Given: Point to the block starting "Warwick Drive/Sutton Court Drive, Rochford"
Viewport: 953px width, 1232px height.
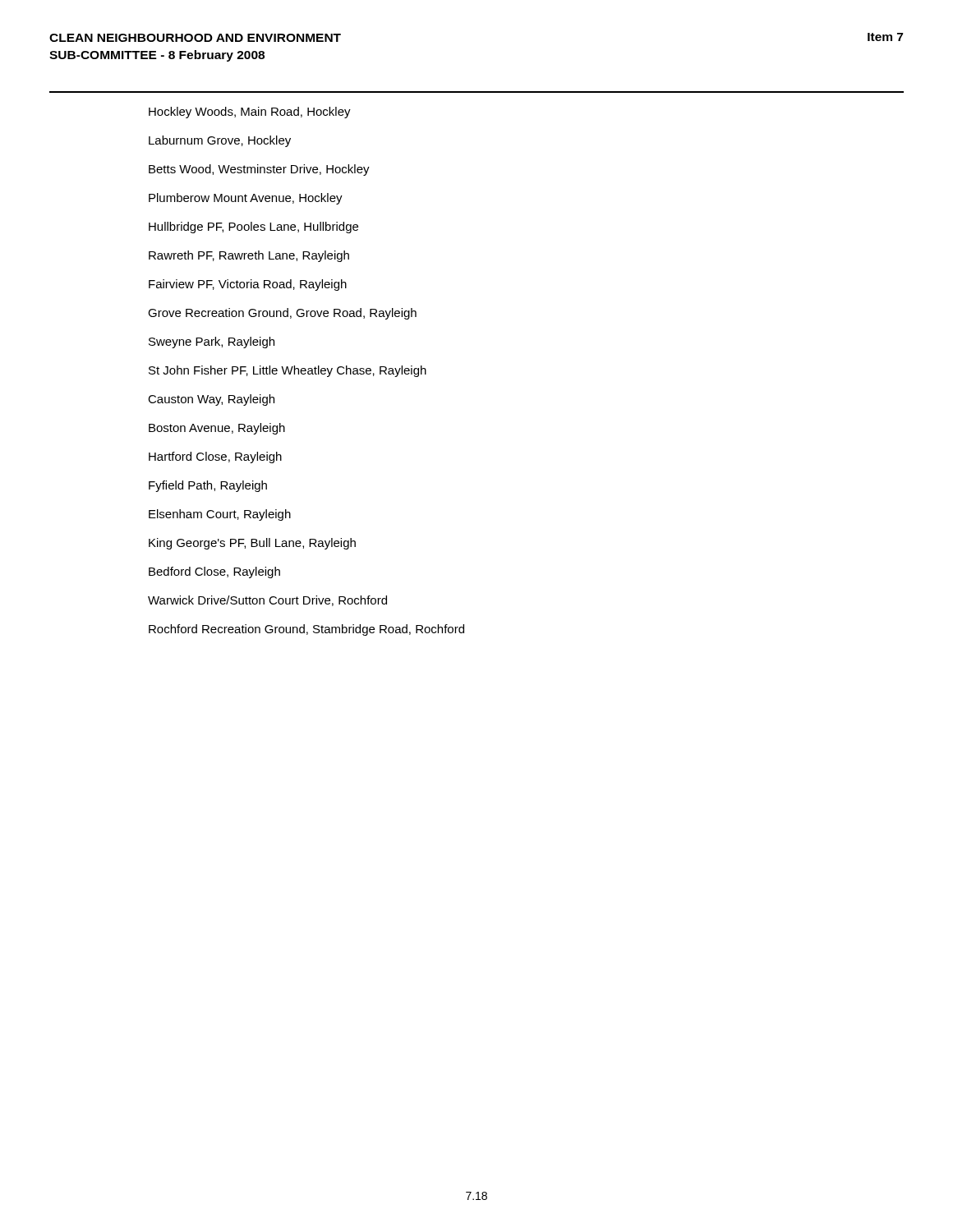Looking at the screenshot, I should pyautogui.click(x=268, y=600).
